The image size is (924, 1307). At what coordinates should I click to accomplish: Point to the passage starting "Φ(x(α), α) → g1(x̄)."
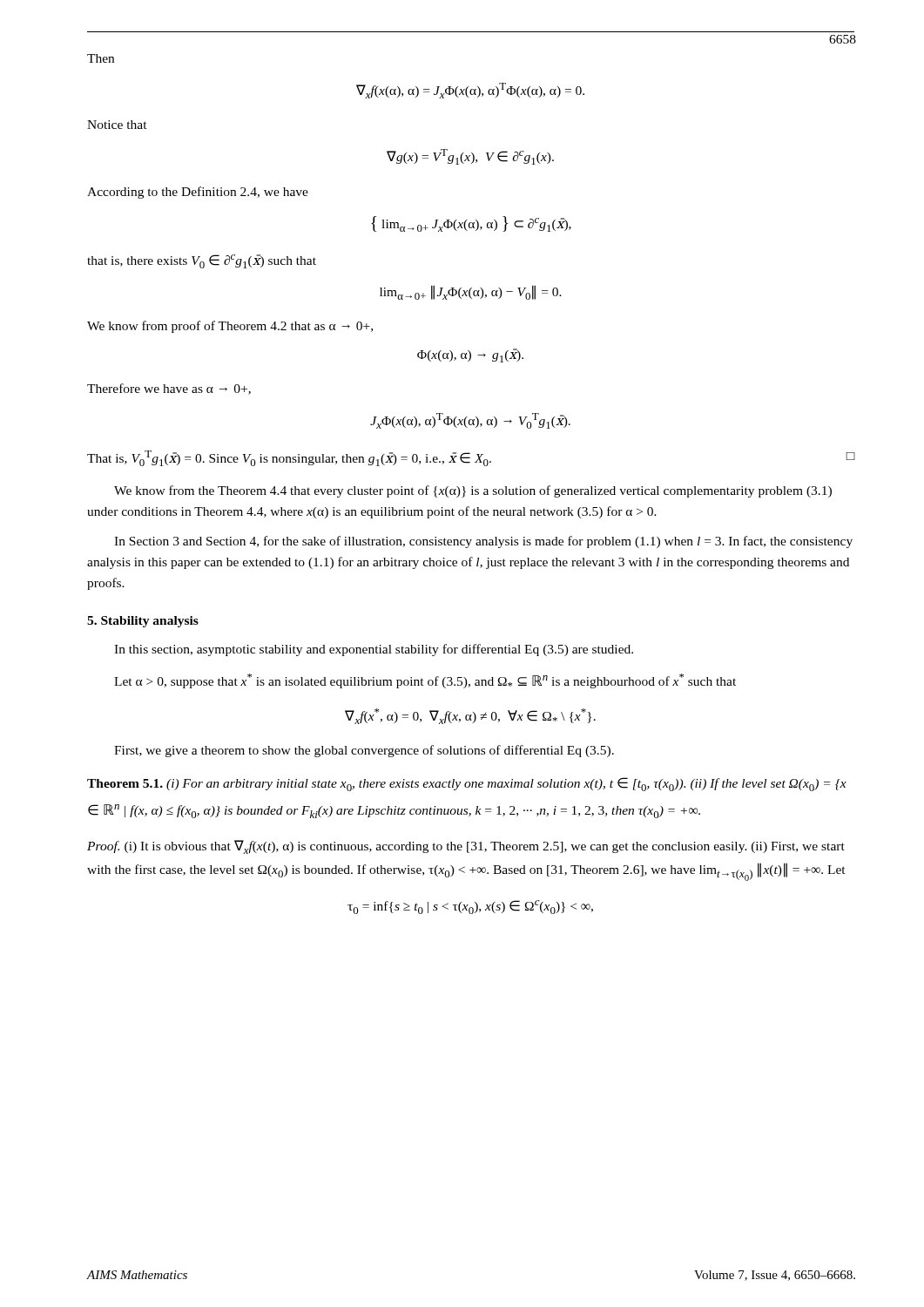pyautogui.click(x=471, y=356)
